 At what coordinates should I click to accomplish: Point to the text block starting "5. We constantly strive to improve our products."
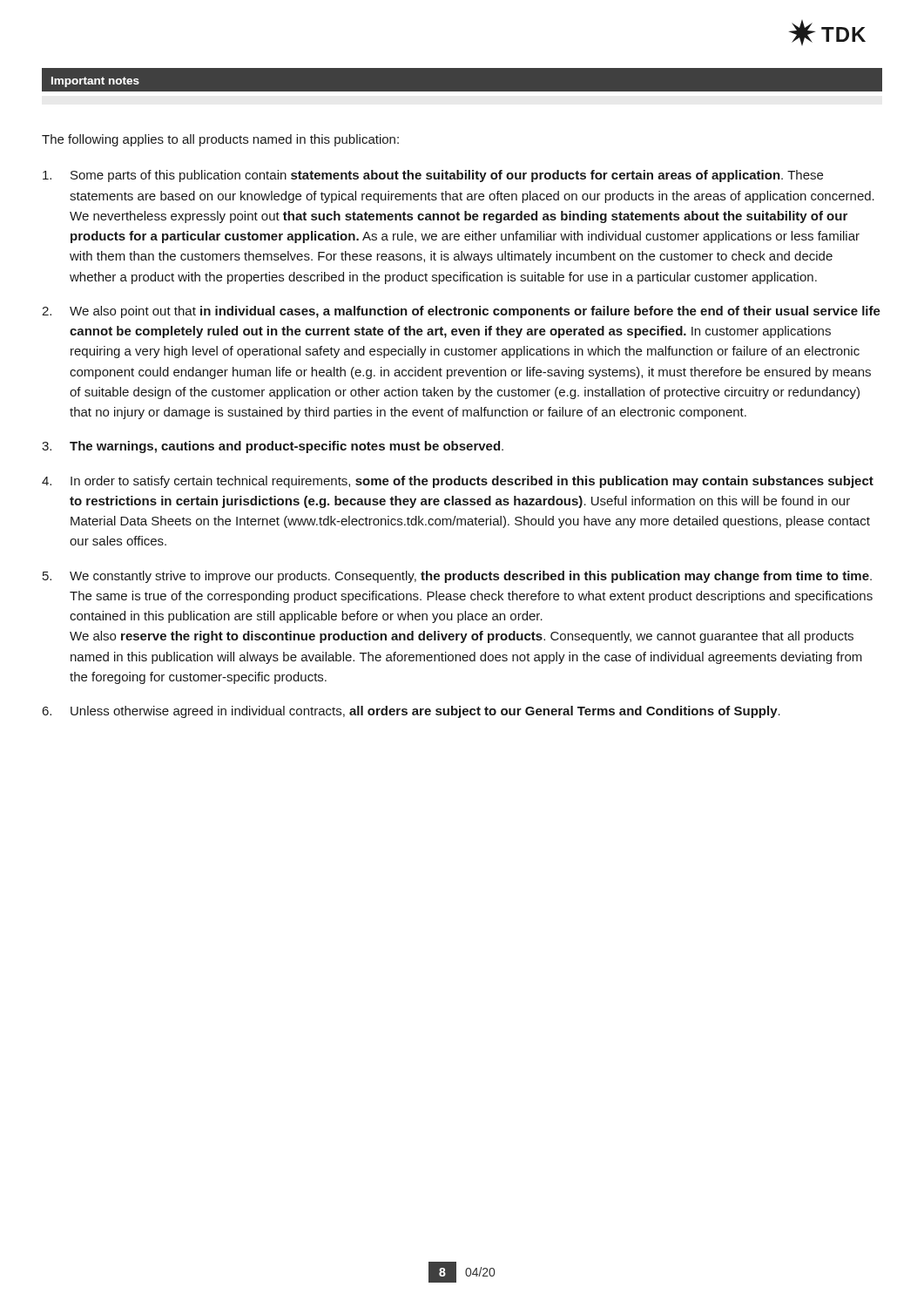462,626
